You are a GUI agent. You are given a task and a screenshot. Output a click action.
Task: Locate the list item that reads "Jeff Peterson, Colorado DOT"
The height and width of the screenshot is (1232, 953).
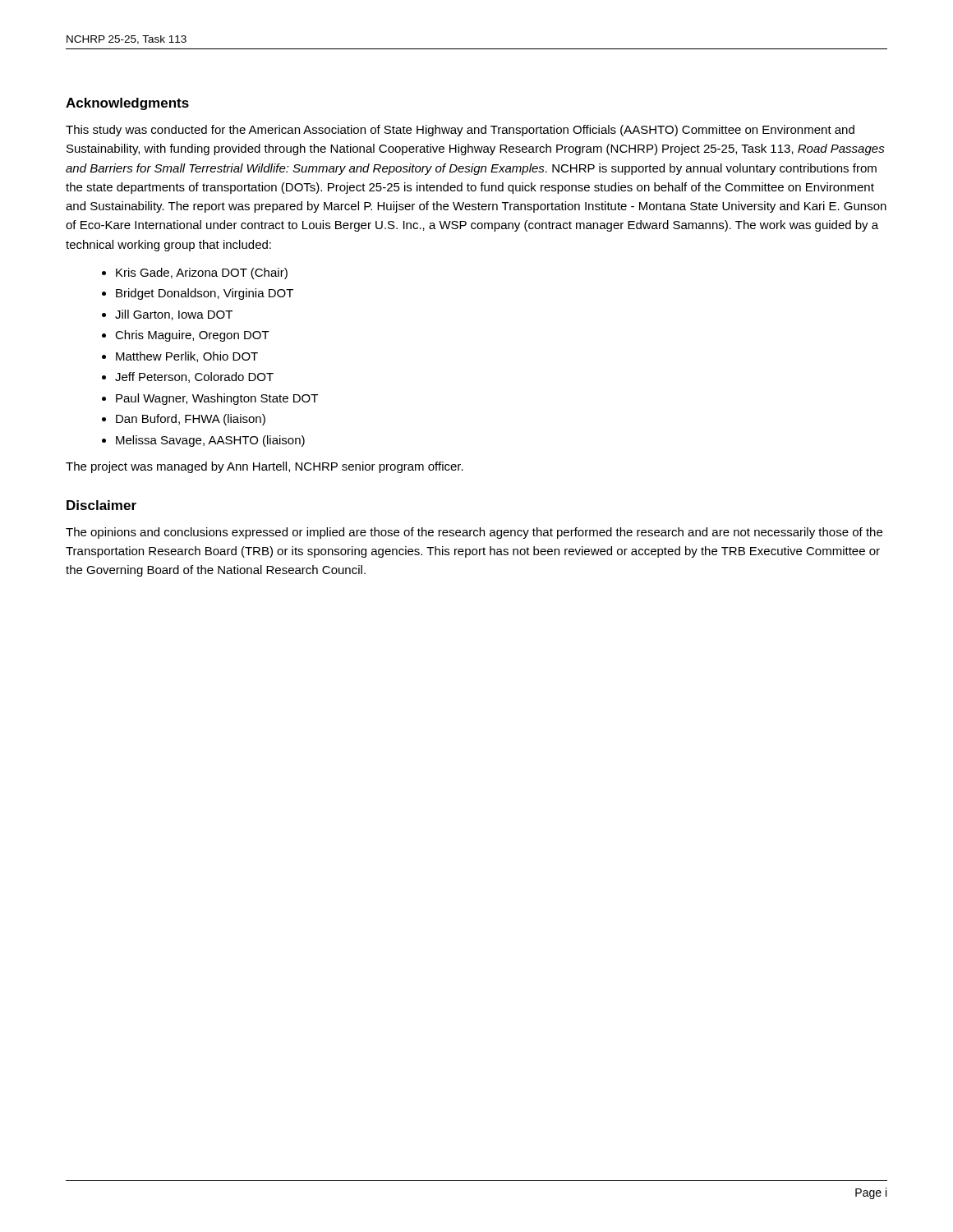pyautogui.click(x=194, y=377)
